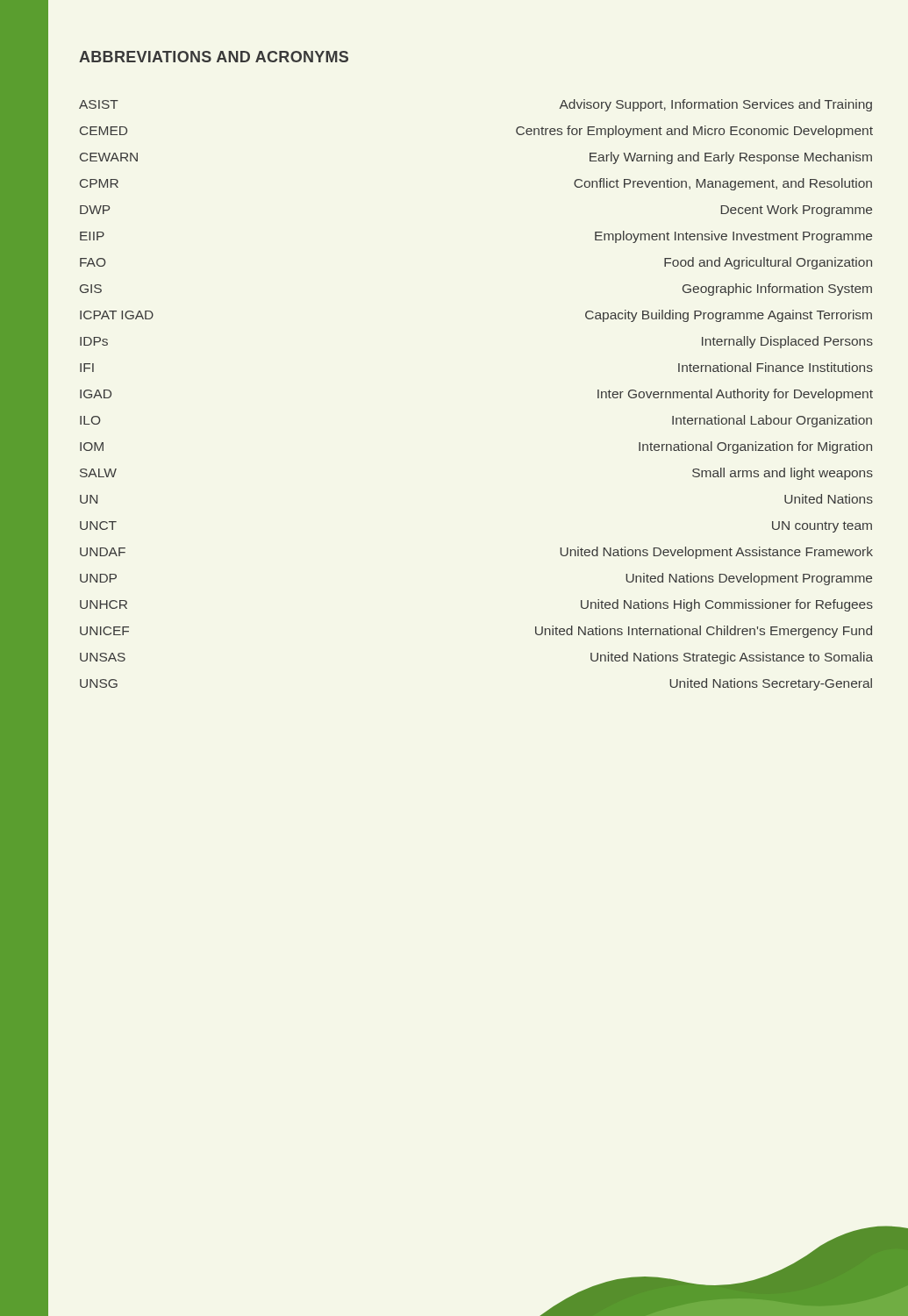Click on the table containing "Conflict Prevention, Management, and Resolution"
908x1316 pixels.
coord(476,394)
